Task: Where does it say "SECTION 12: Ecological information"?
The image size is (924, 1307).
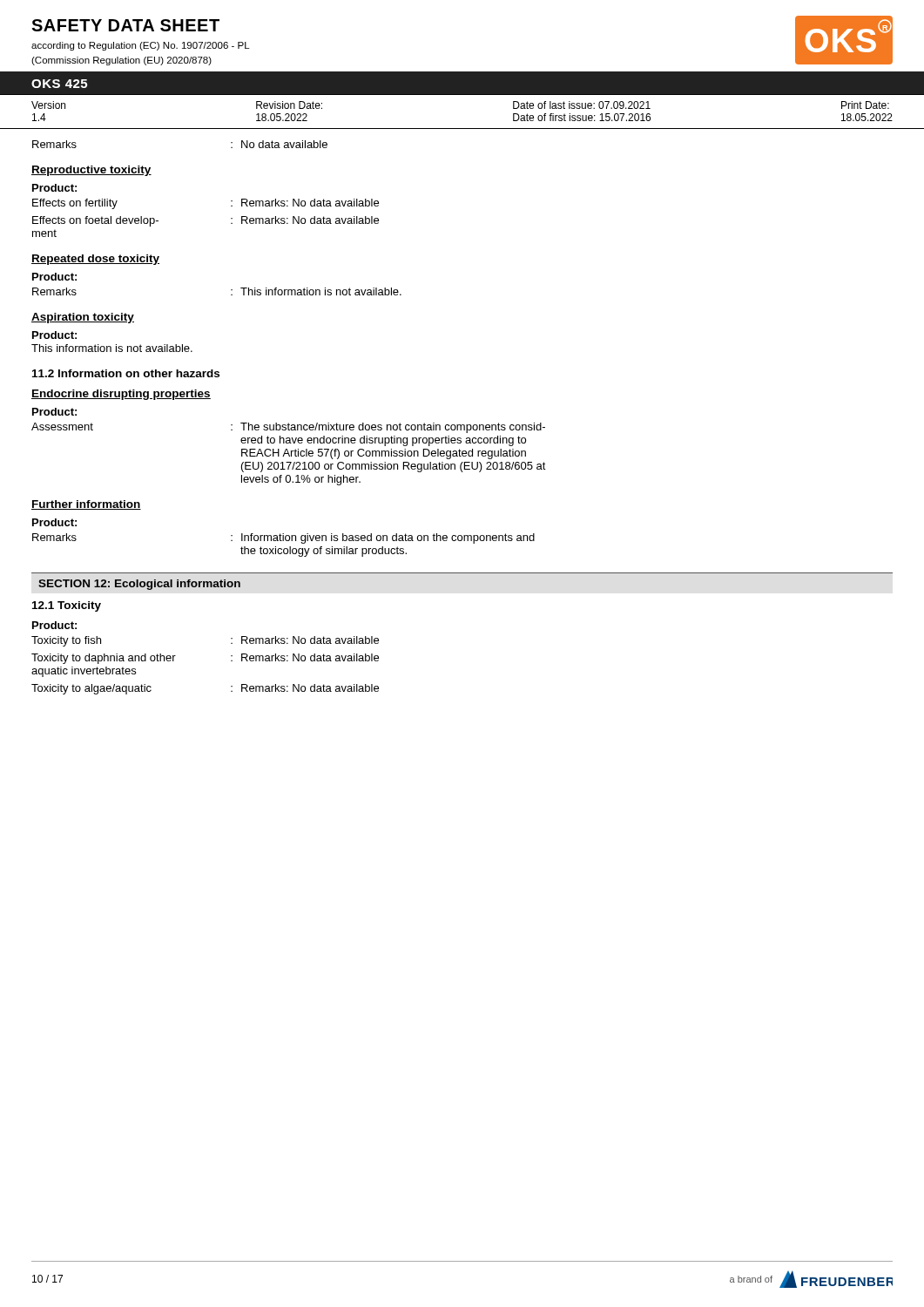Action: (x=140, y=583)
